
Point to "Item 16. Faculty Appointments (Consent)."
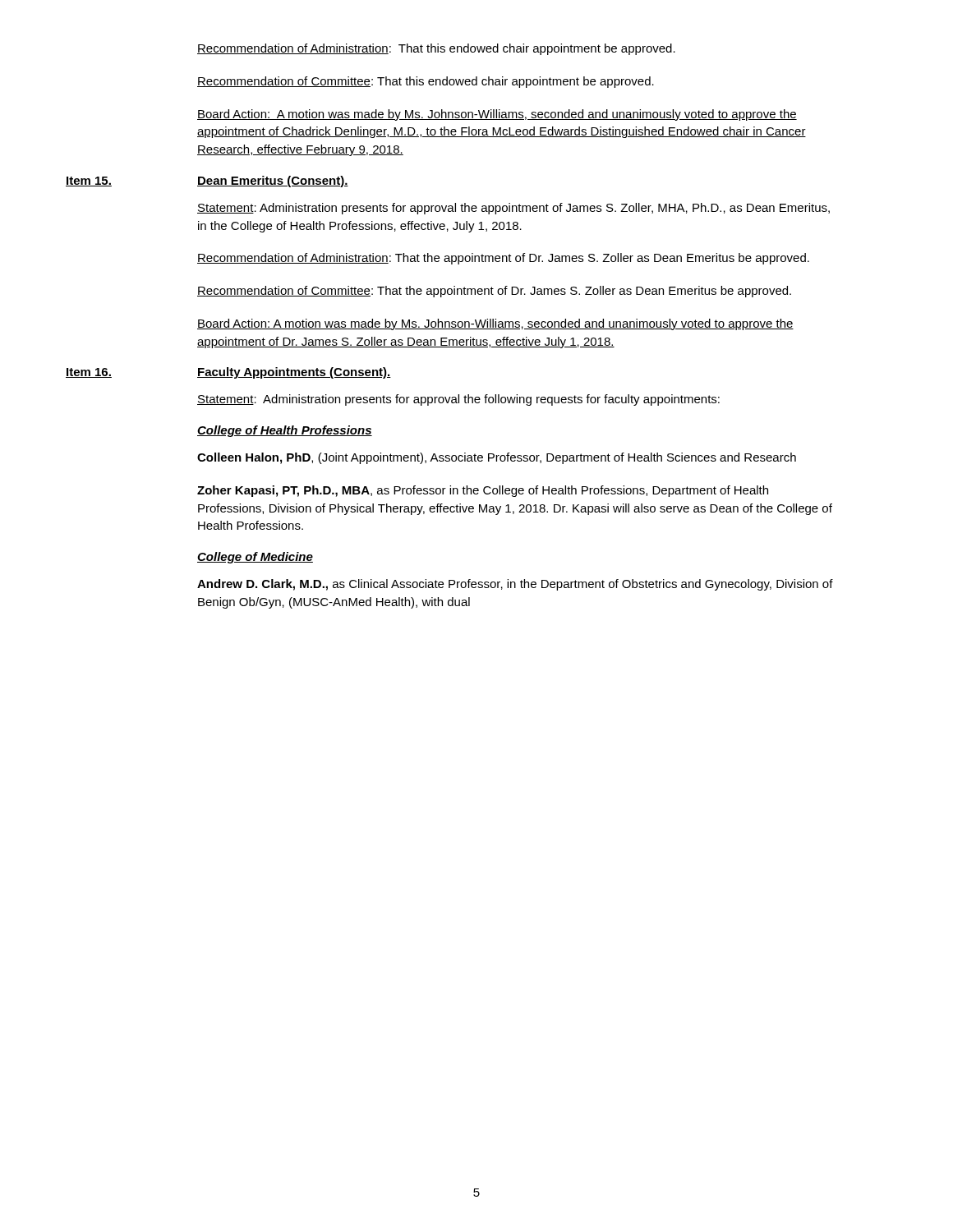[228, 372]
